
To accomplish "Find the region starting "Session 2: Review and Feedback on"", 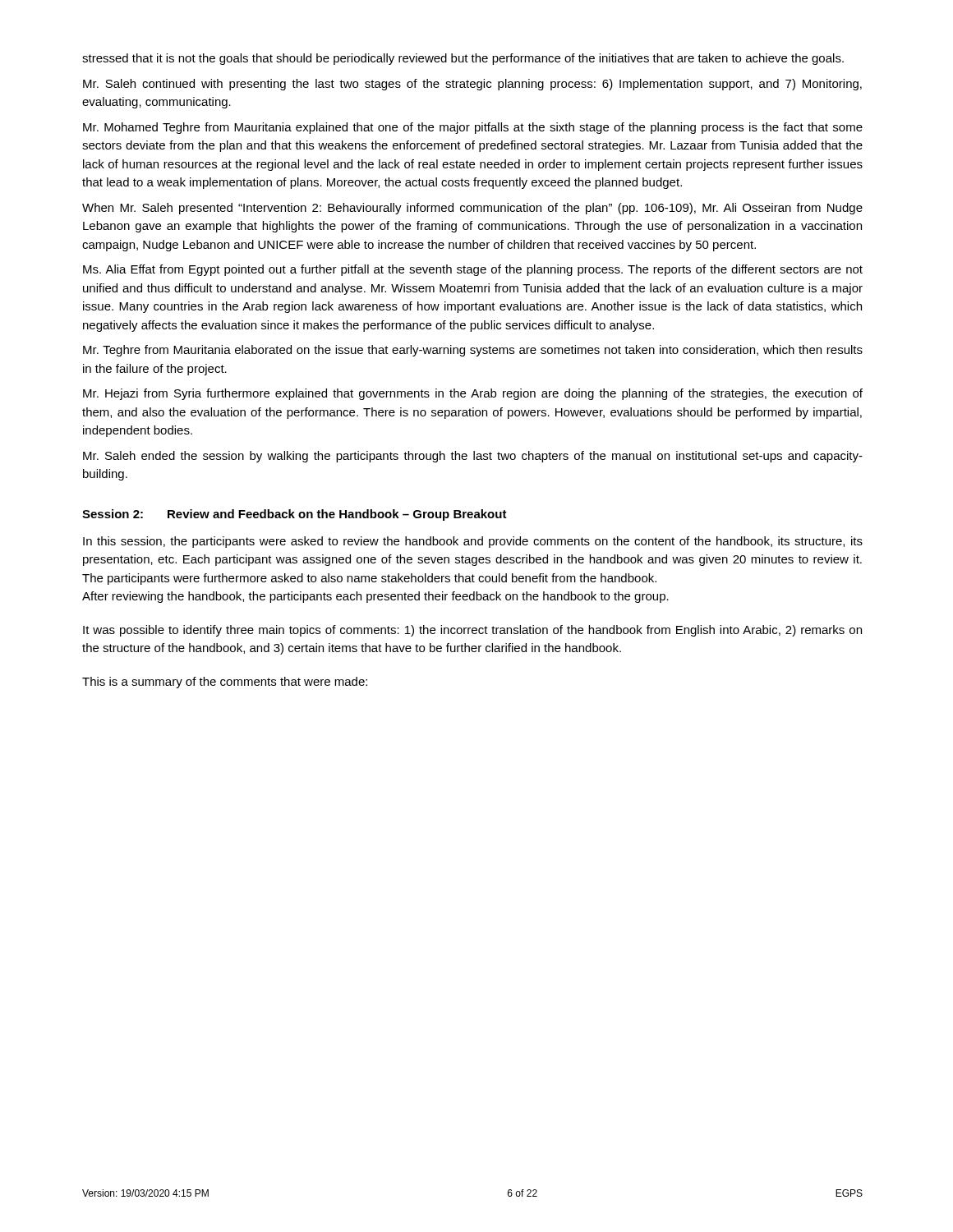I will tap(294, 513).
